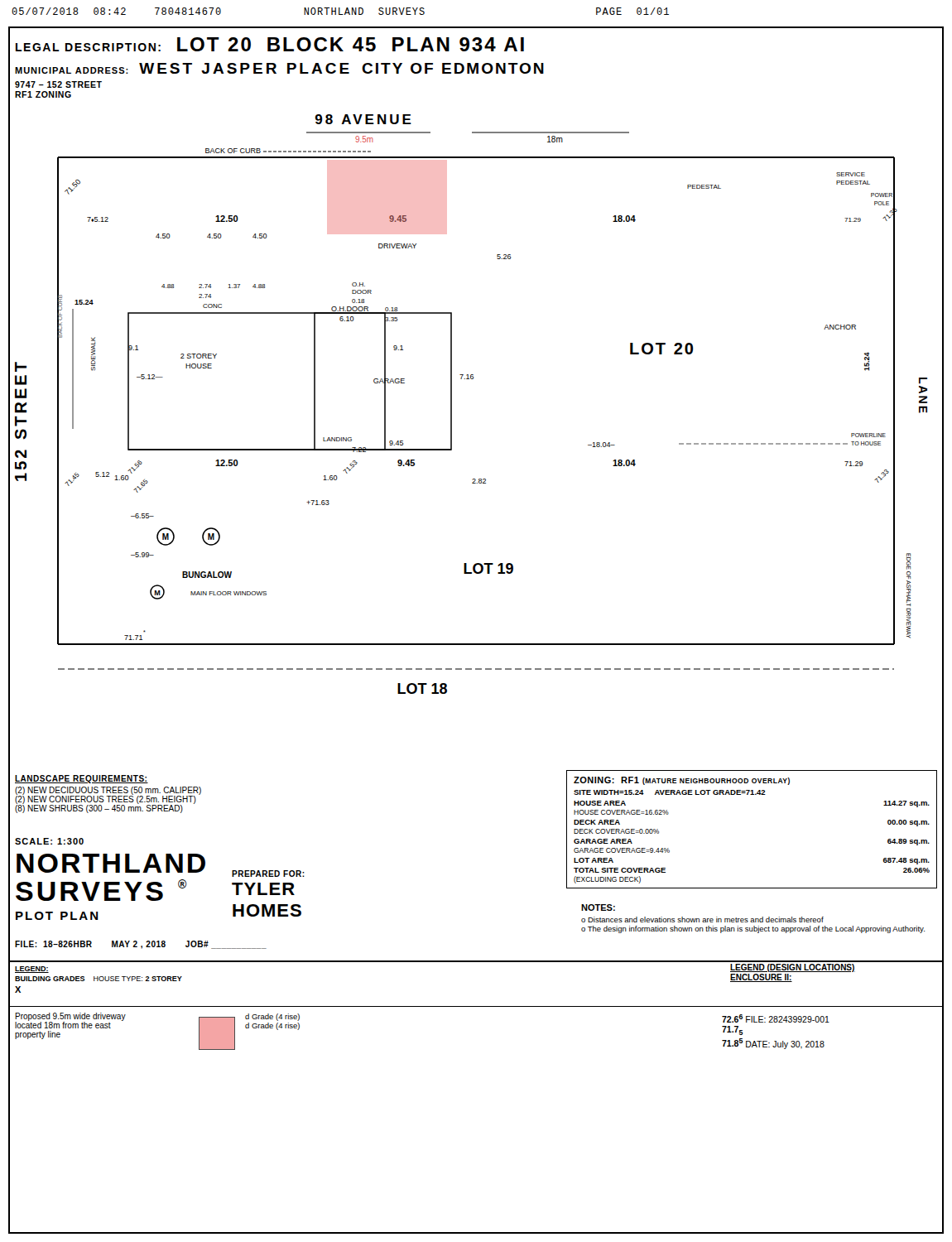Find the passage starting "d Grade (4 rise)"
This screenshot has height=1242, width=952.
tap(273, 1021)
